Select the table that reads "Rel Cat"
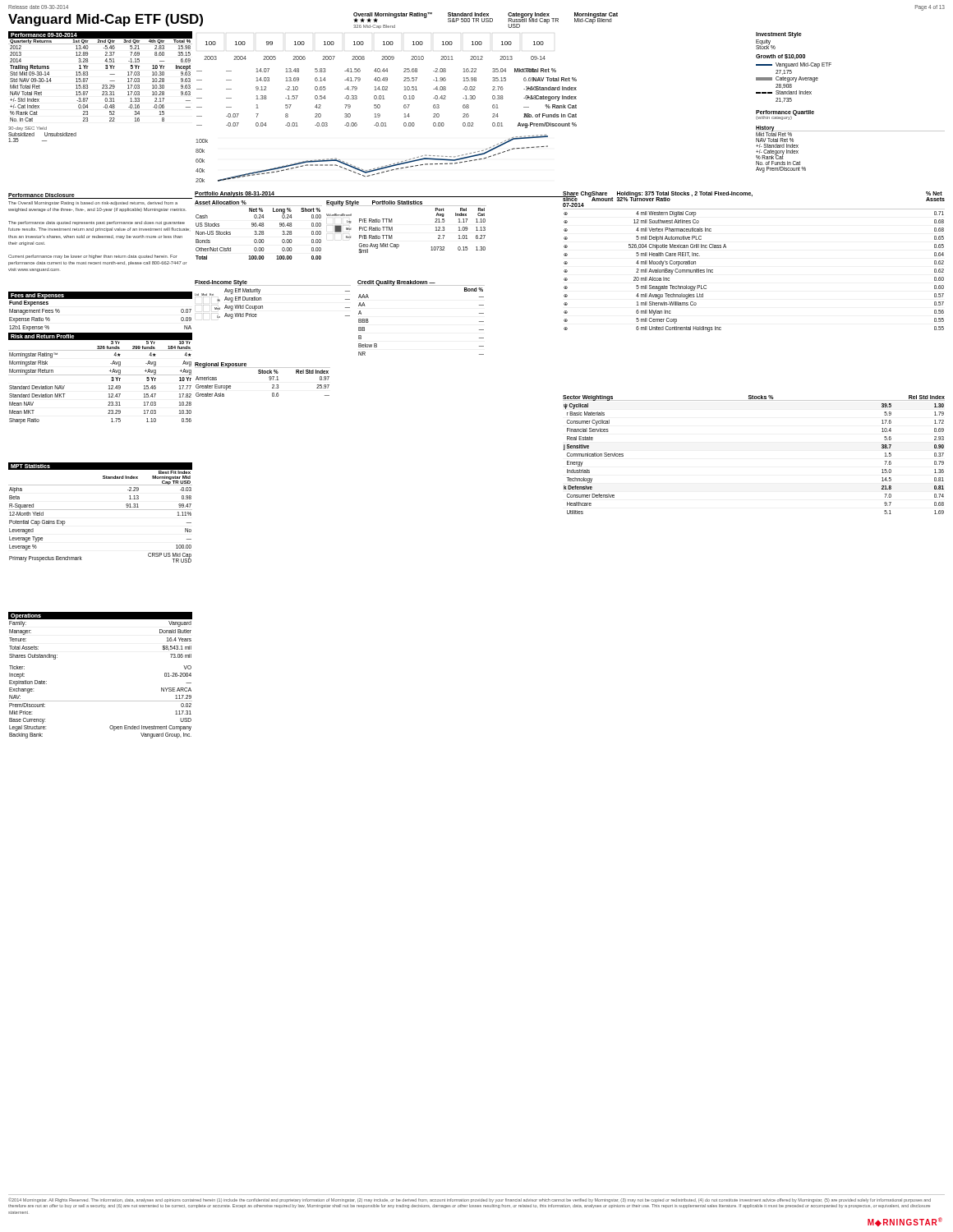The height and width of the screenshot is (1232, 953). click(x=406, y=227)
